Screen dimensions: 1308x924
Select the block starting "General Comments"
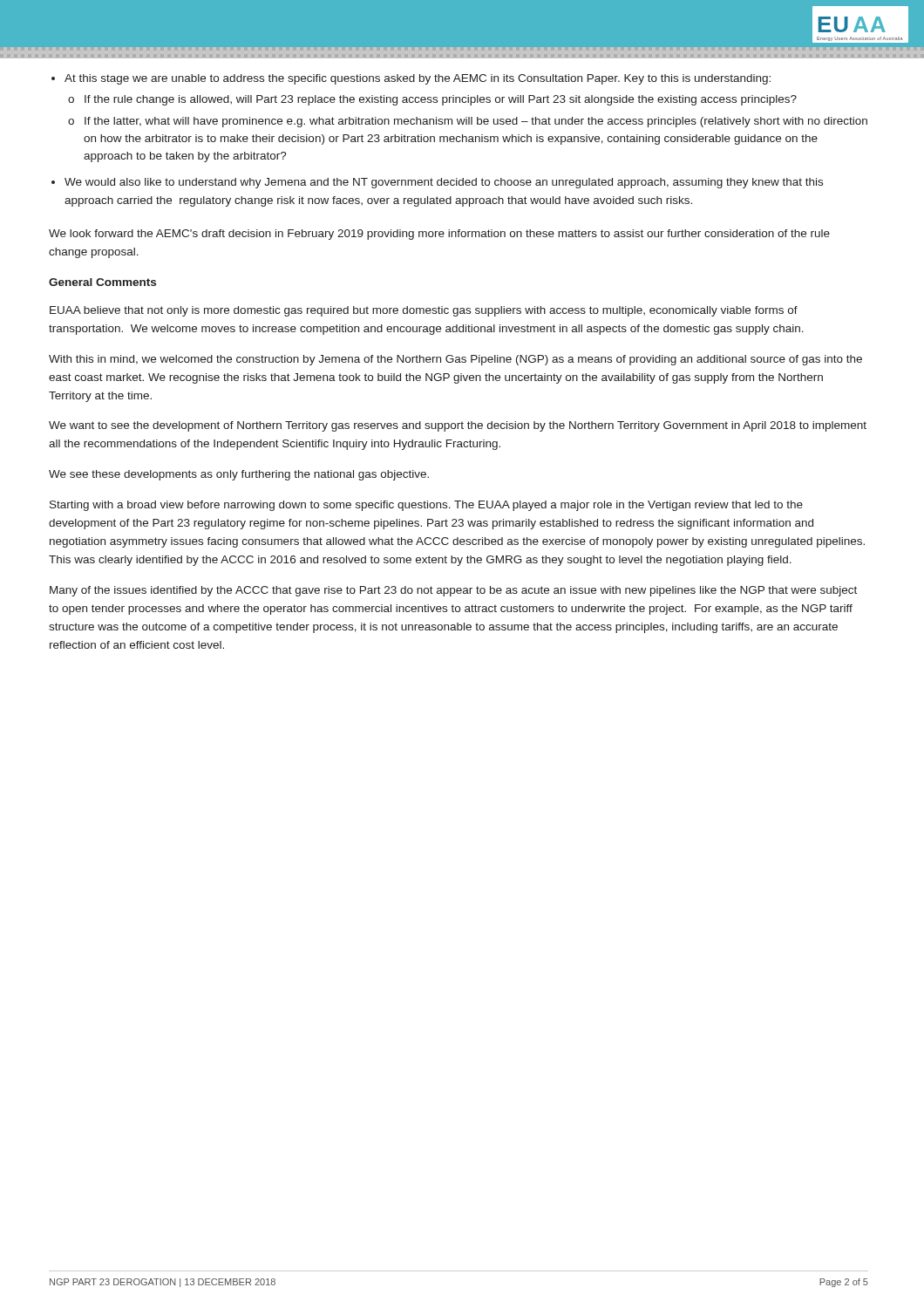point(102,282)
